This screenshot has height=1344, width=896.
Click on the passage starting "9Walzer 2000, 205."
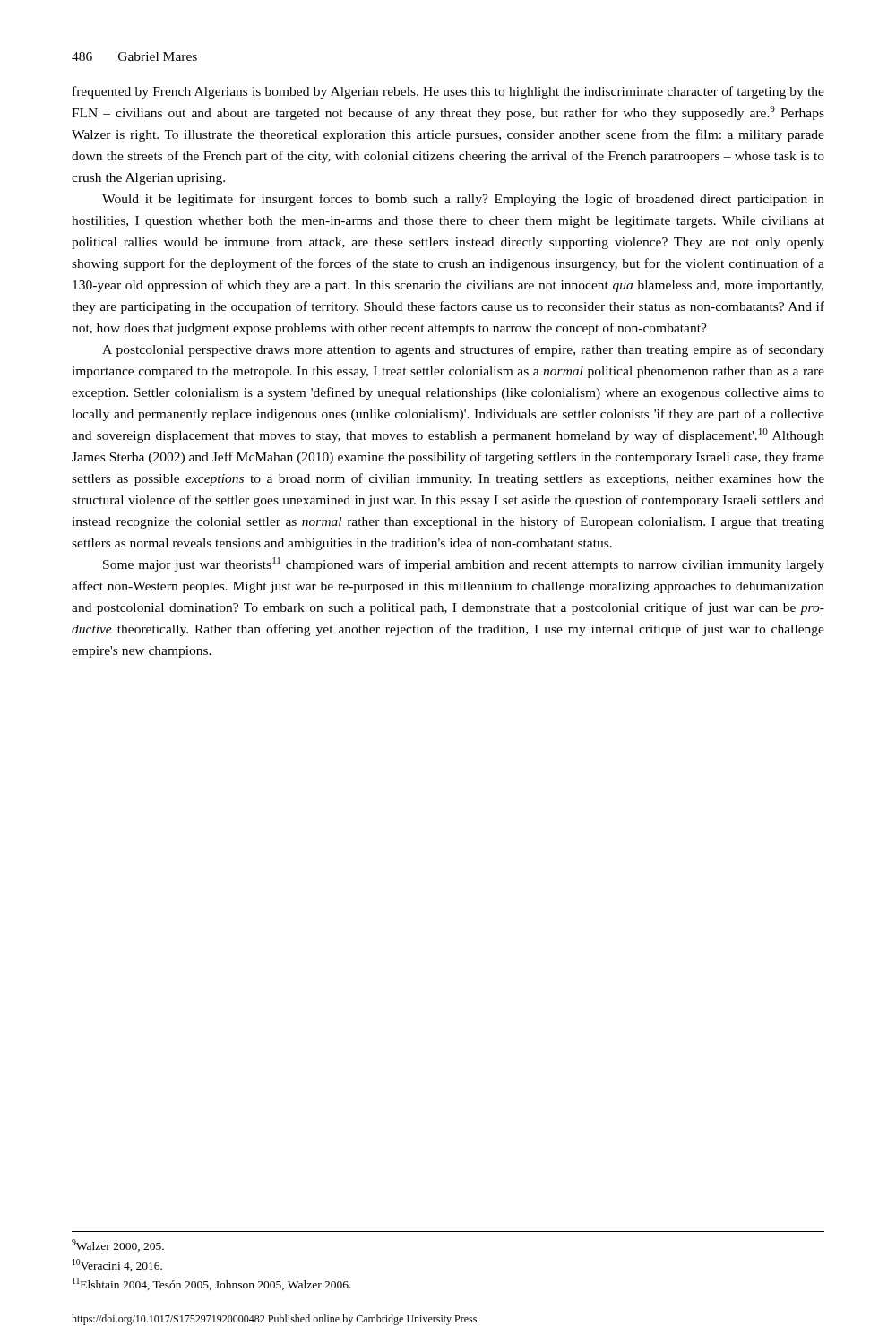(118, 1245)
